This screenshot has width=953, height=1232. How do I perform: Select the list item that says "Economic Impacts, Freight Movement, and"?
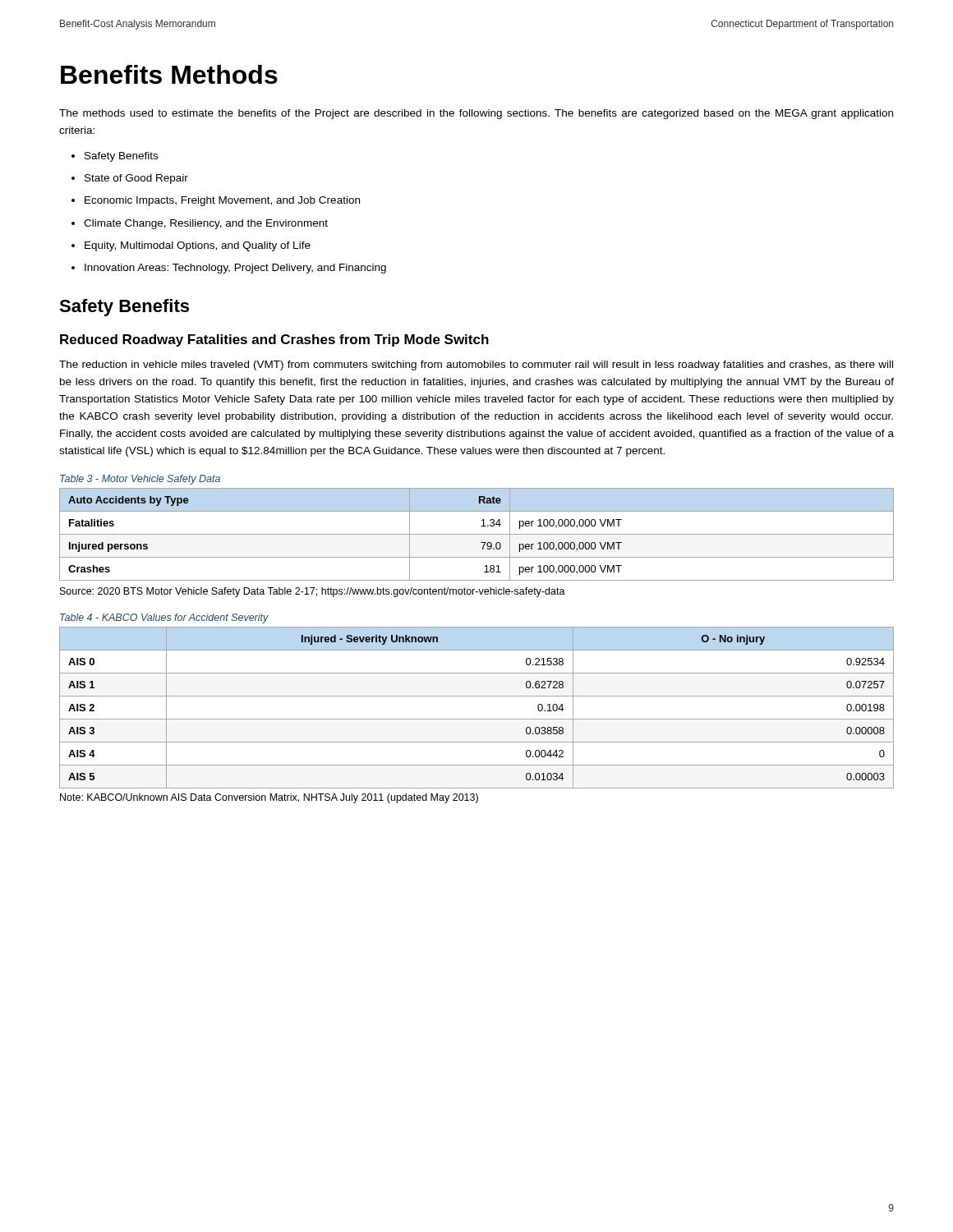click(x=222, y=200)
